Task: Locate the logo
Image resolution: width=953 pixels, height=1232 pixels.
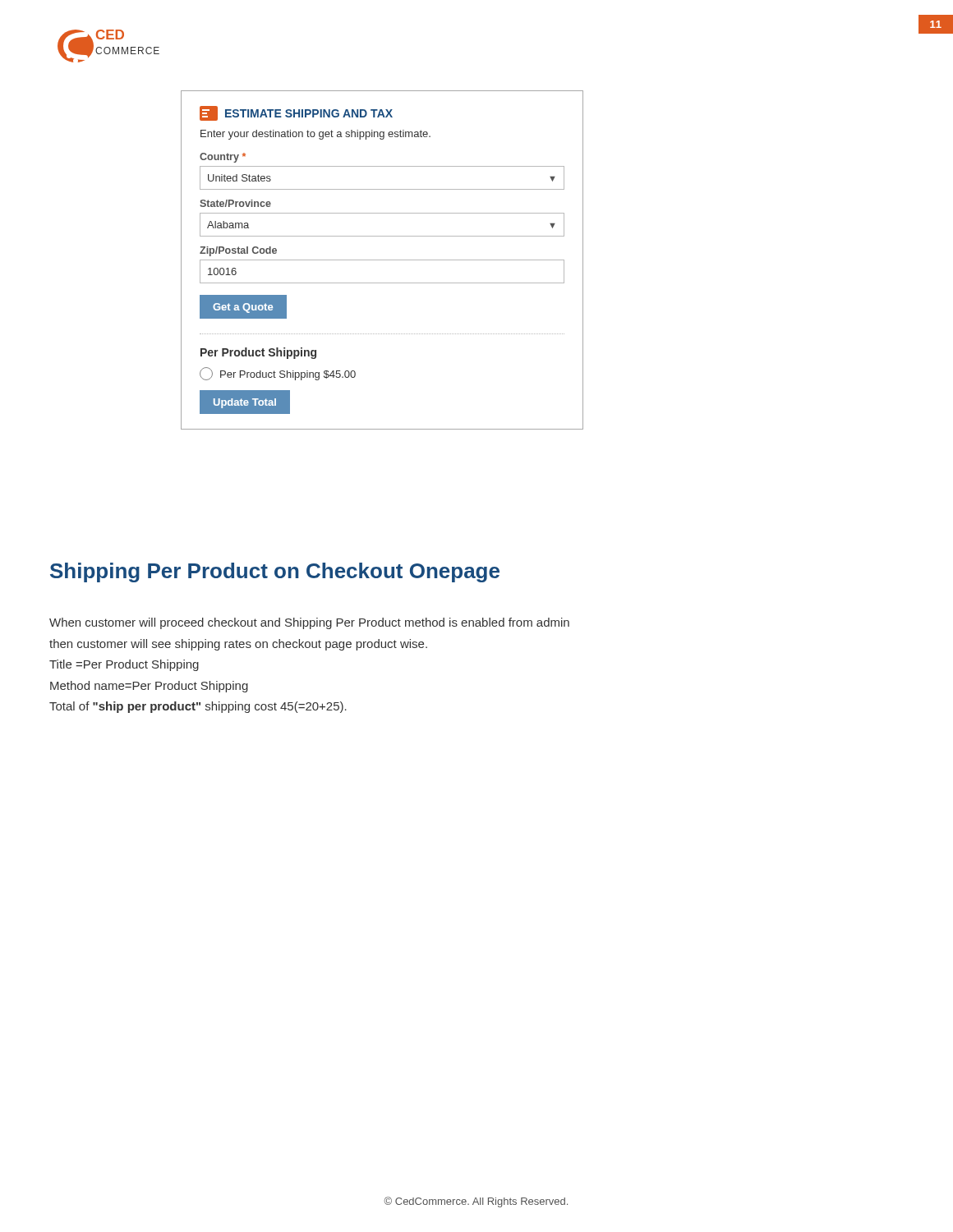Action: (115, 41)
